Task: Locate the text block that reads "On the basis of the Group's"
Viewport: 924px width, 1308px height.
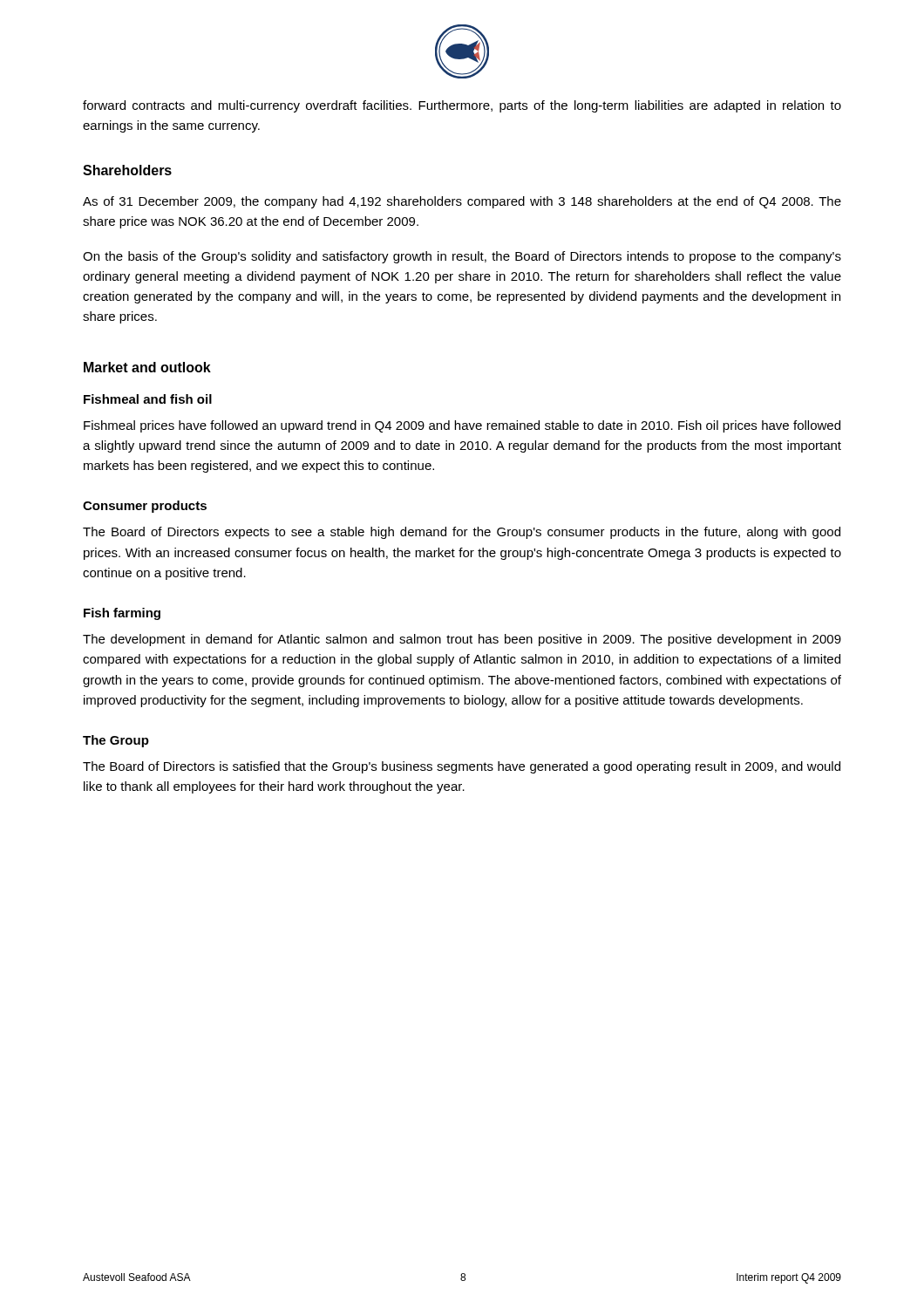Action: click(x=462, y=286)
